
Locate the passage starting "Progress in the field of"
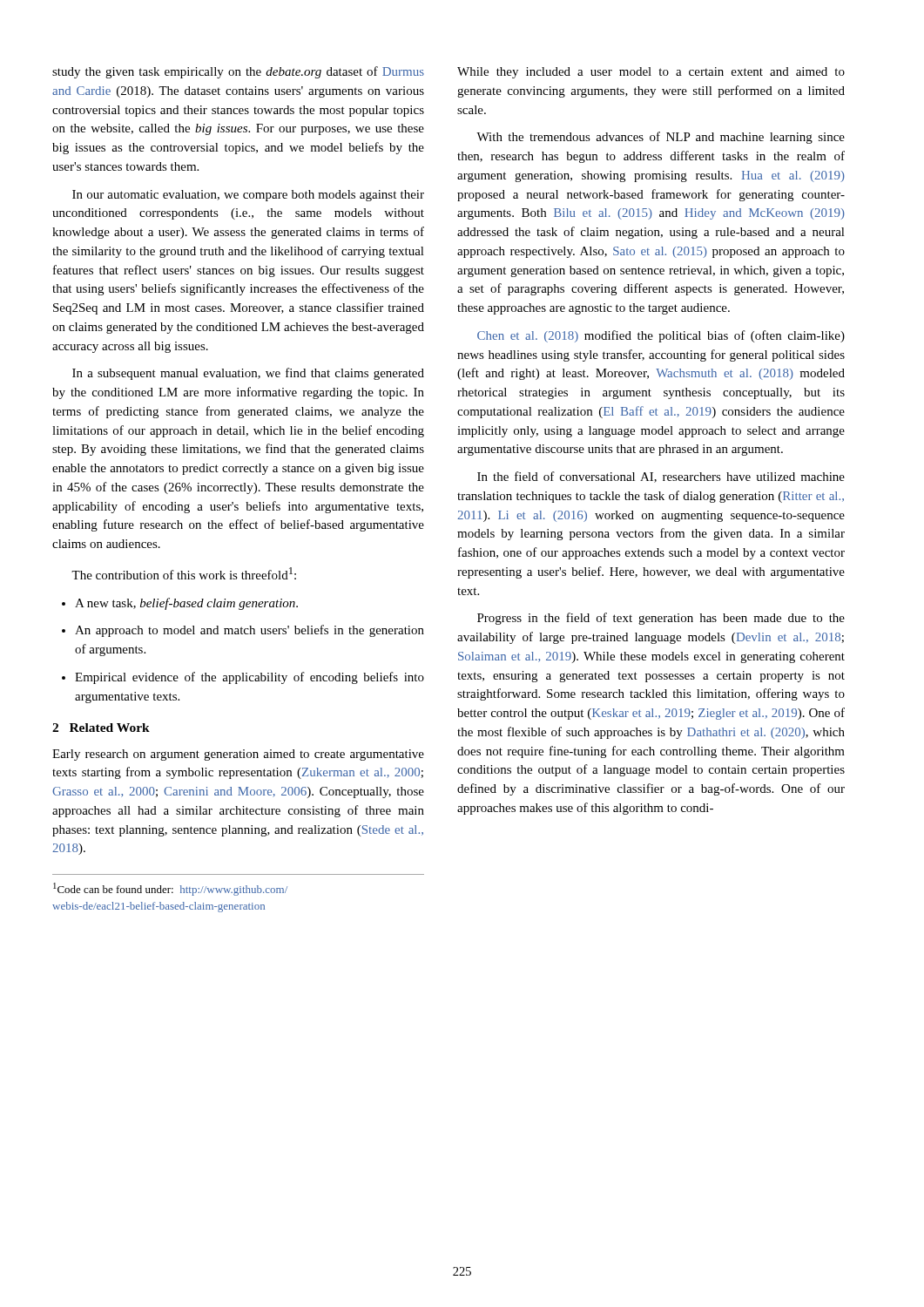[x=651, y=714]
